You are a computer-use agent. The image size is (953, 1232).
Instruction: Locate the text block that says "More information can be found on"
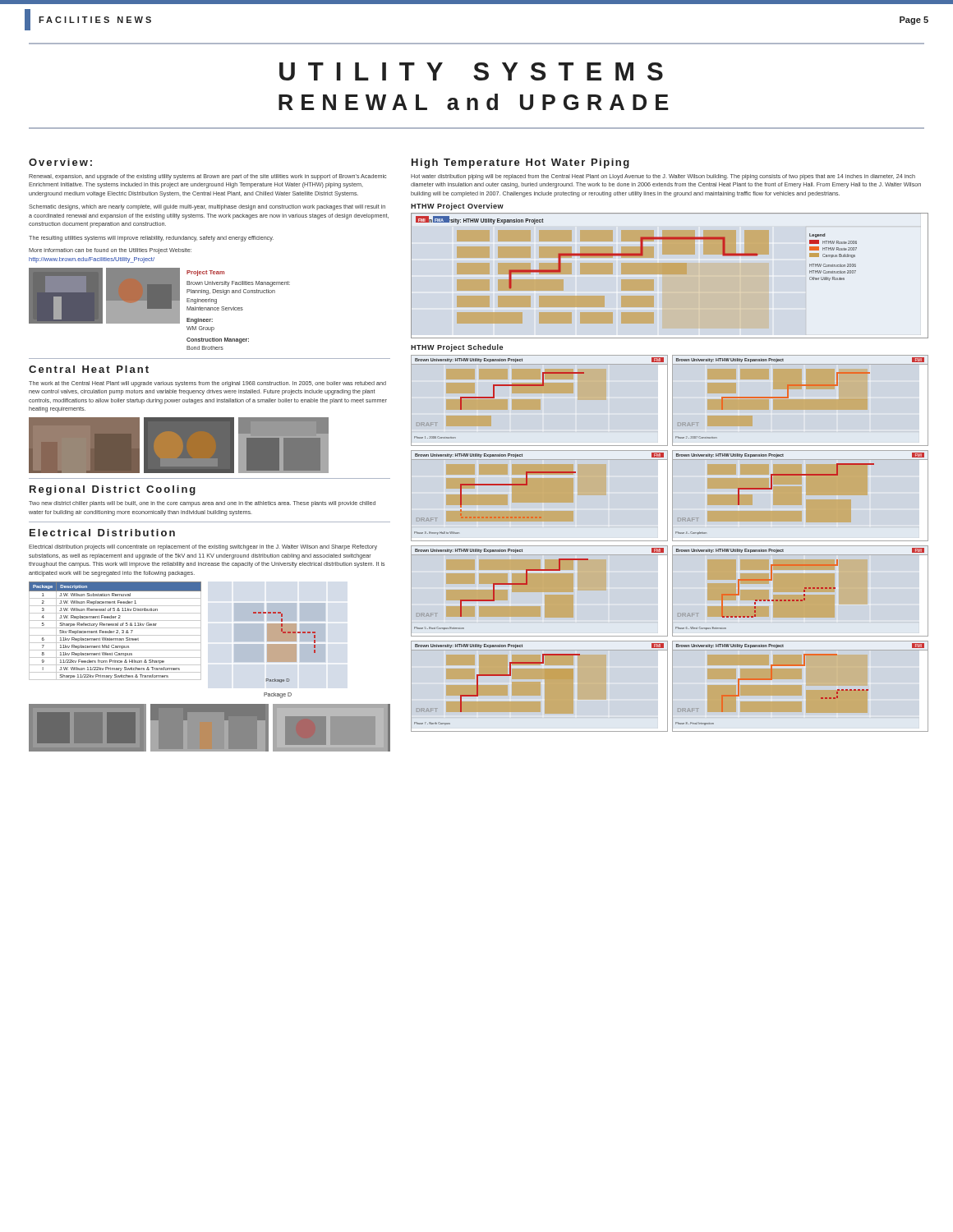pyautogui.click(x=110, y=254)
